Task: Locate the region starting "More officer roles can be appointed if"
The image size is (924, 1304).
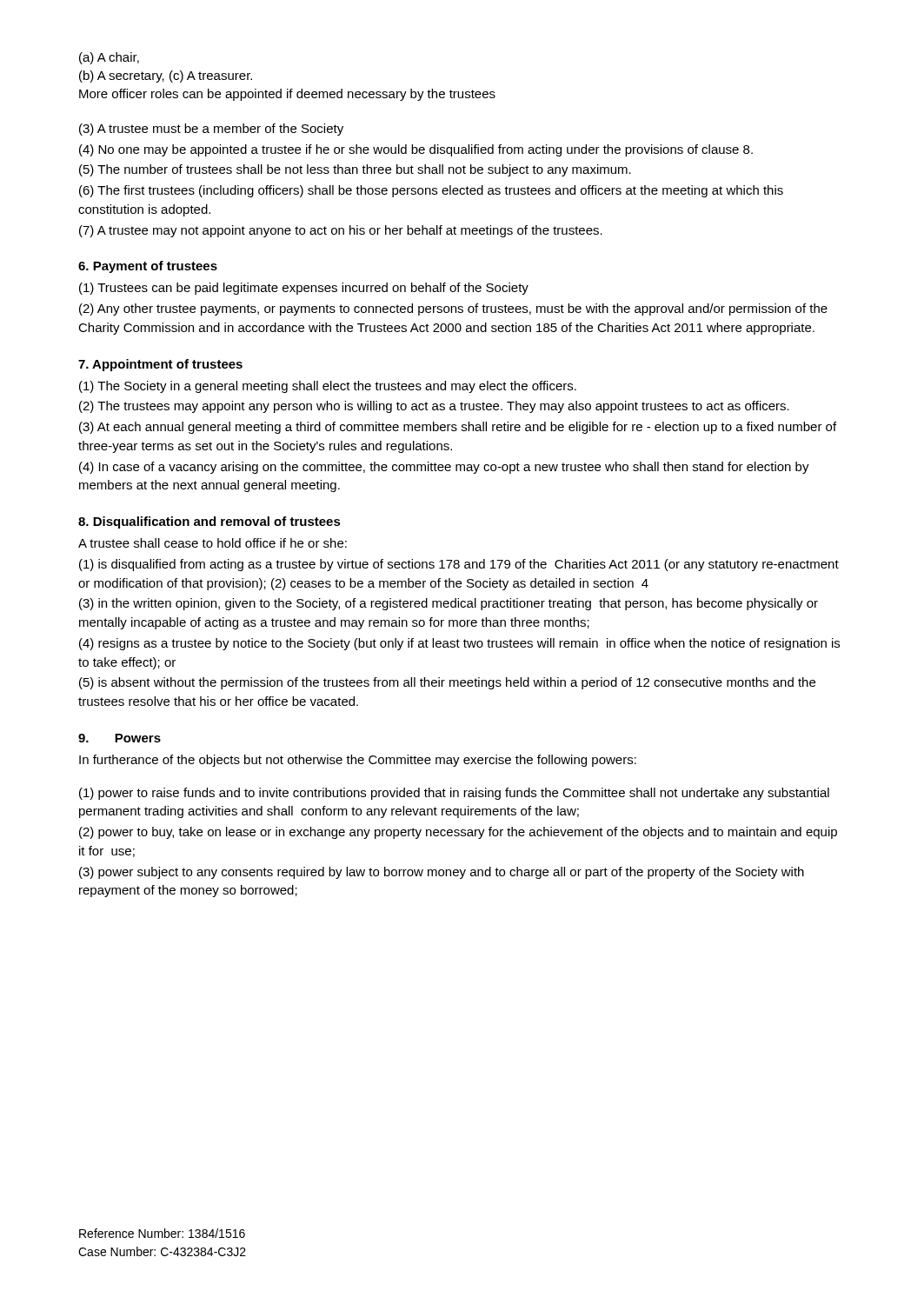Action: point(287,93)
